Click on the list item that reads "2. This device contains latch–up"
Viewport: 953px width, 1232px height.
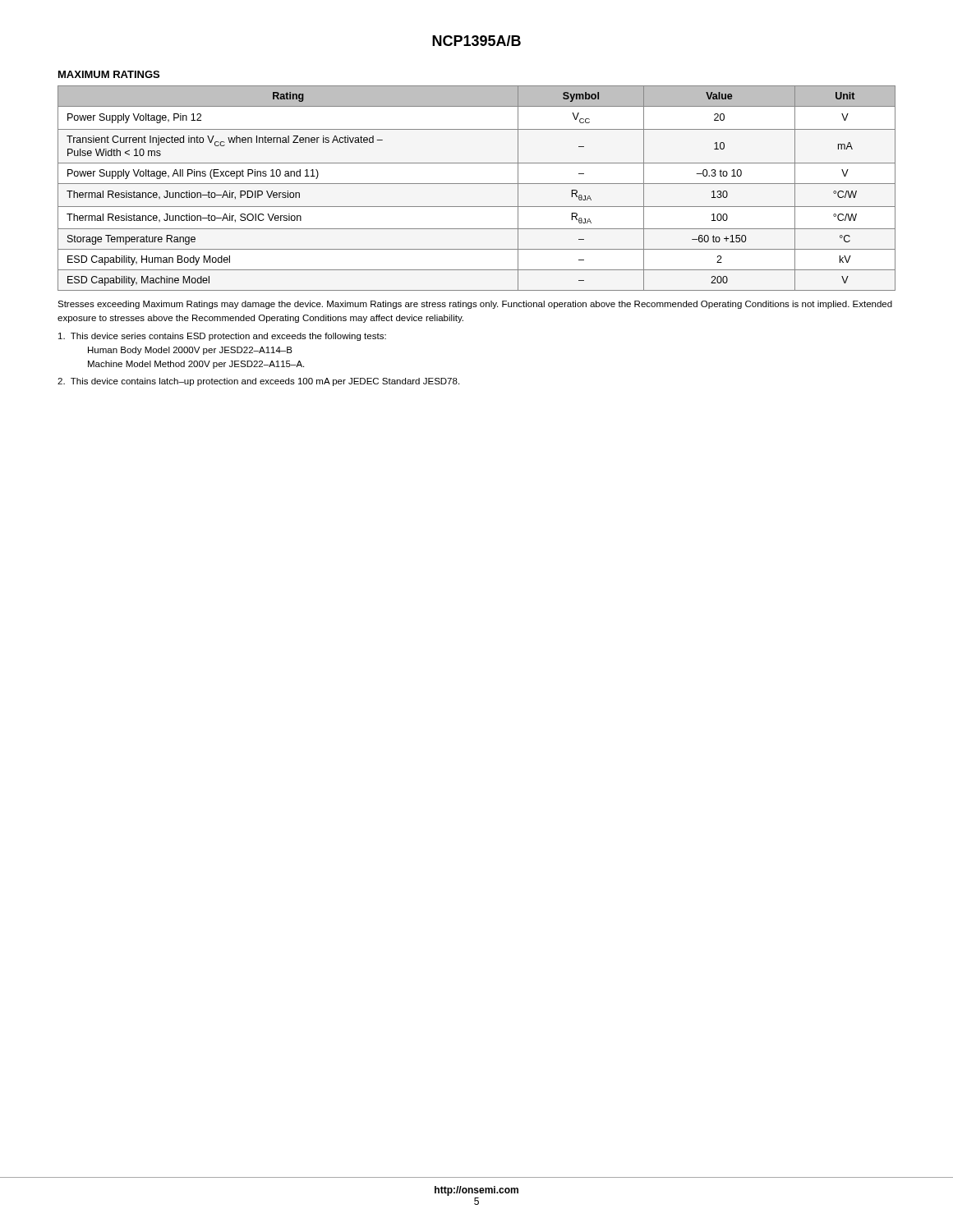pyautogui.click(x=259, y=381)
